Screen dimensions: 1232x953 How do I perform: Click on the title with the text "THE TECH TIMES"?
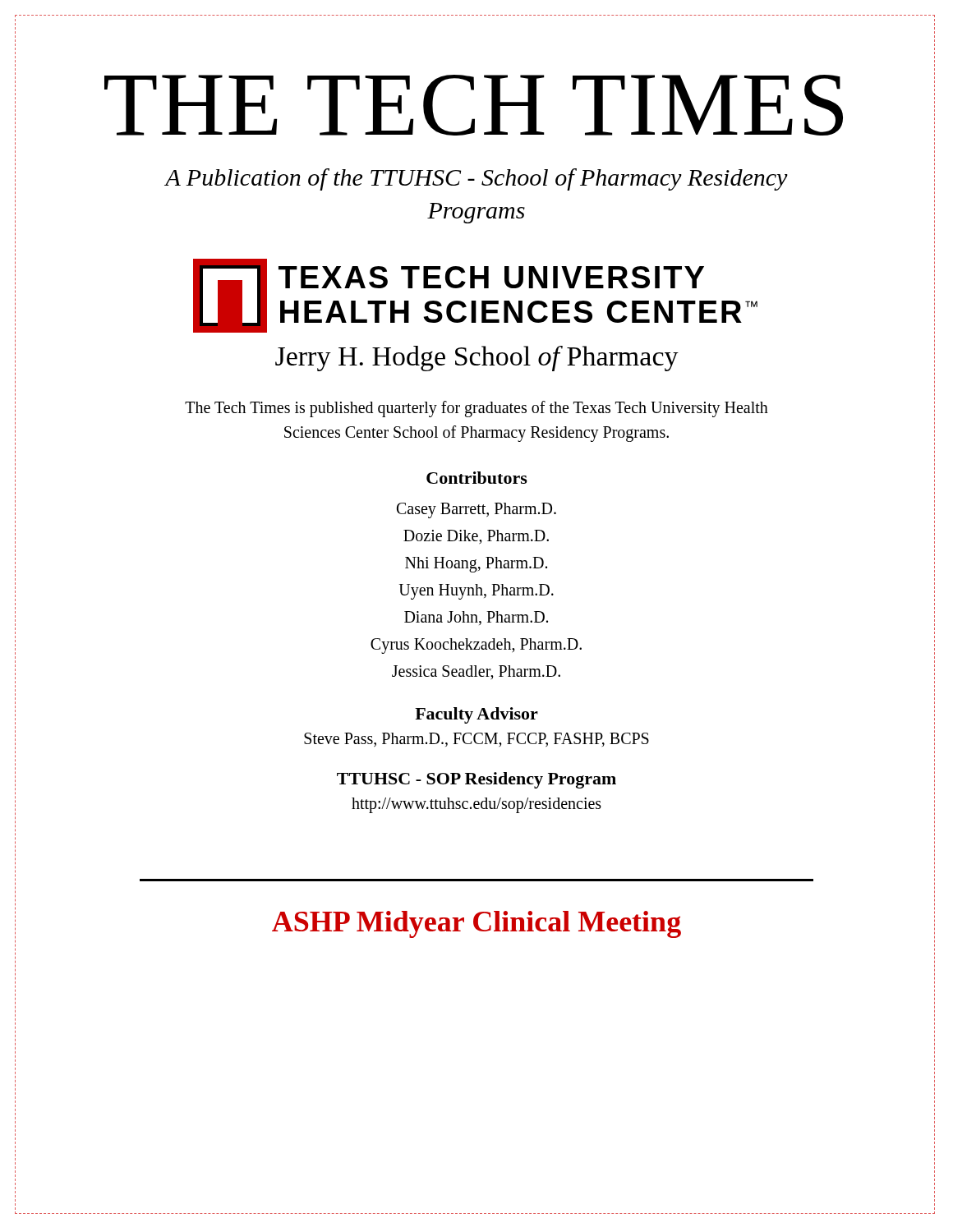[476, 105]
